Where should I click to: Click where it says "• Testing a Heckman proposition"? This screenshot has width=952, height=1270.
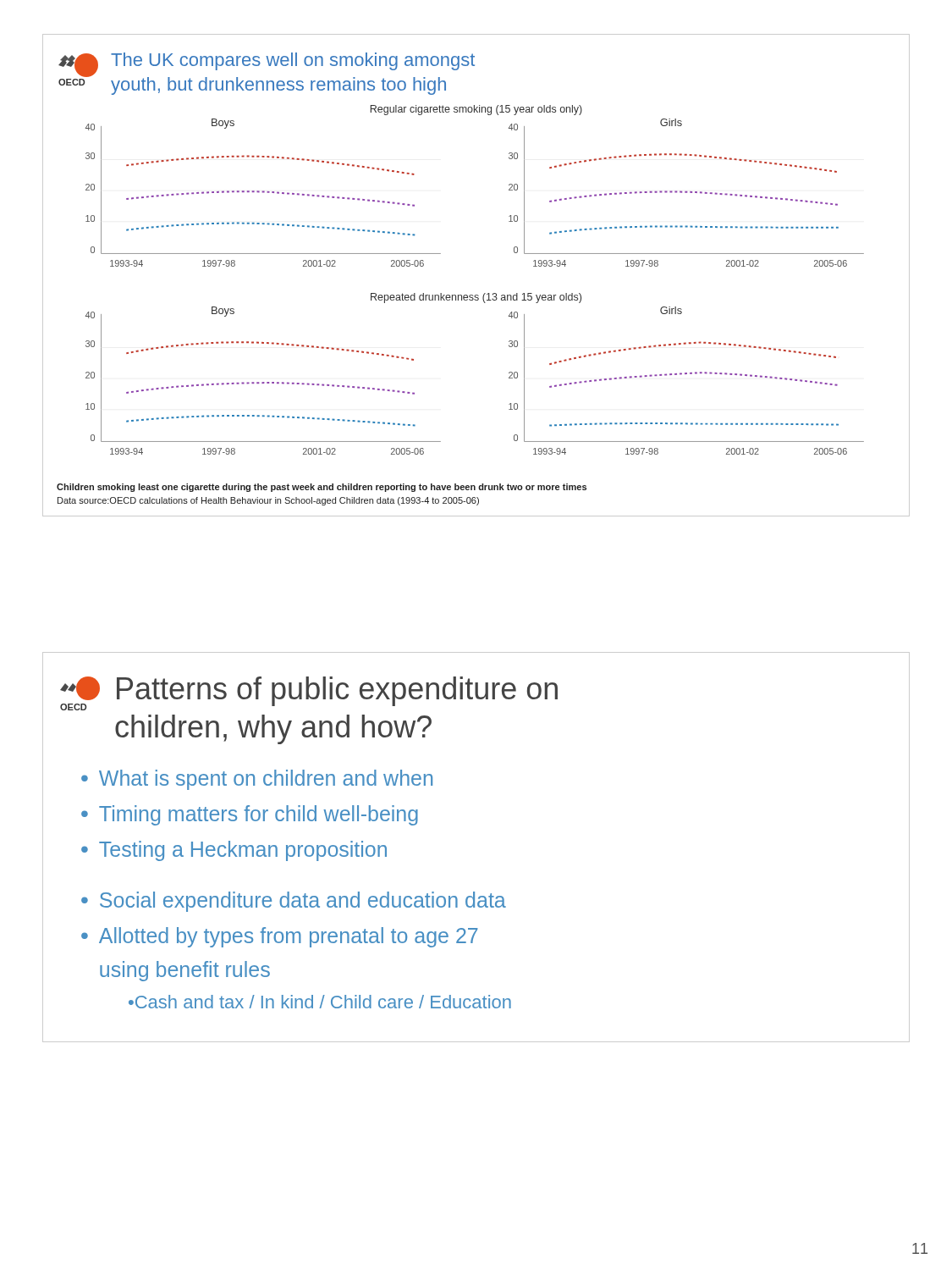tap(234, 849)
